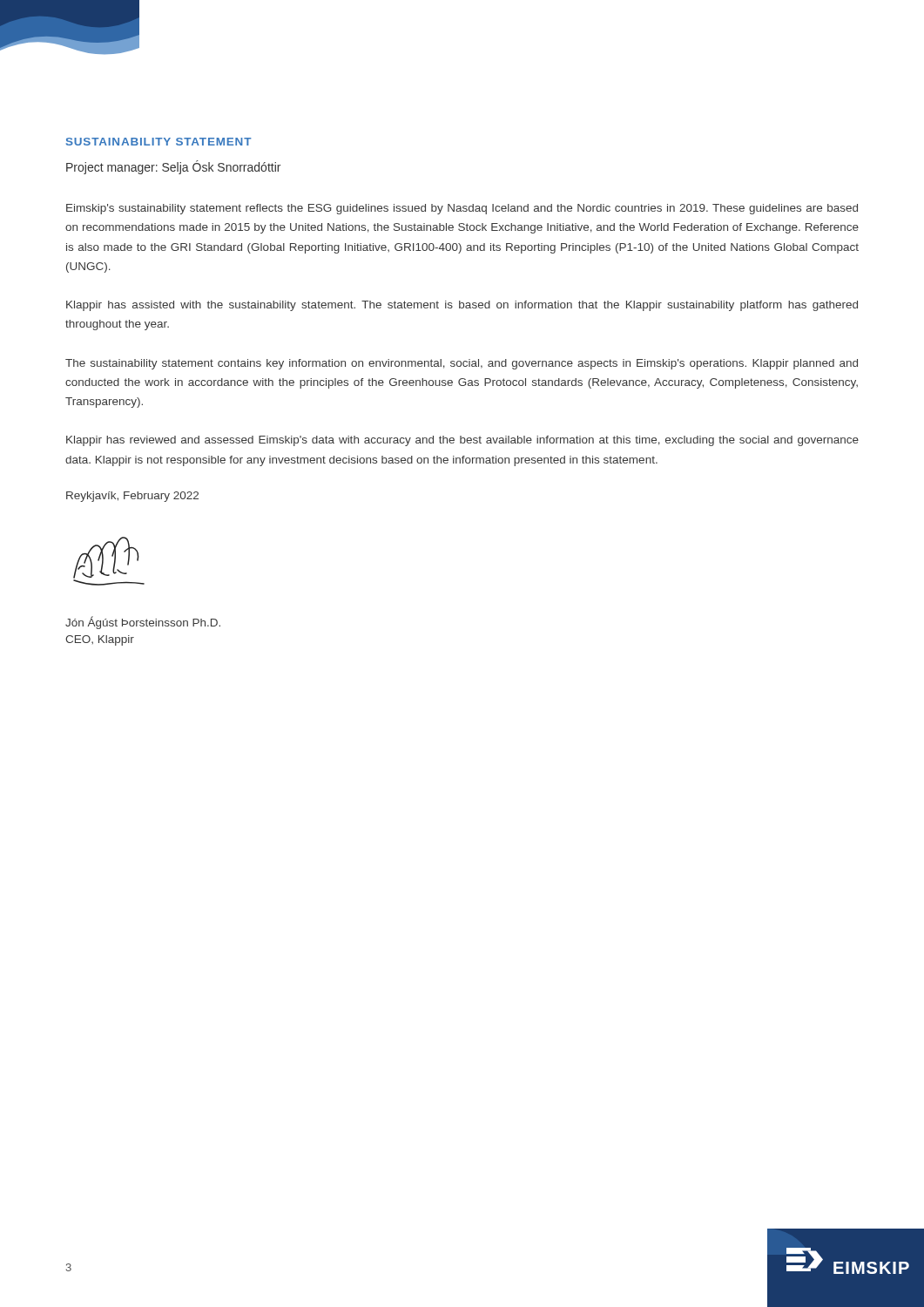924x1307 pixels.
Task: Select the text block that reads "Klappir has assisted with the sustainability"
Action: point(462,314)
